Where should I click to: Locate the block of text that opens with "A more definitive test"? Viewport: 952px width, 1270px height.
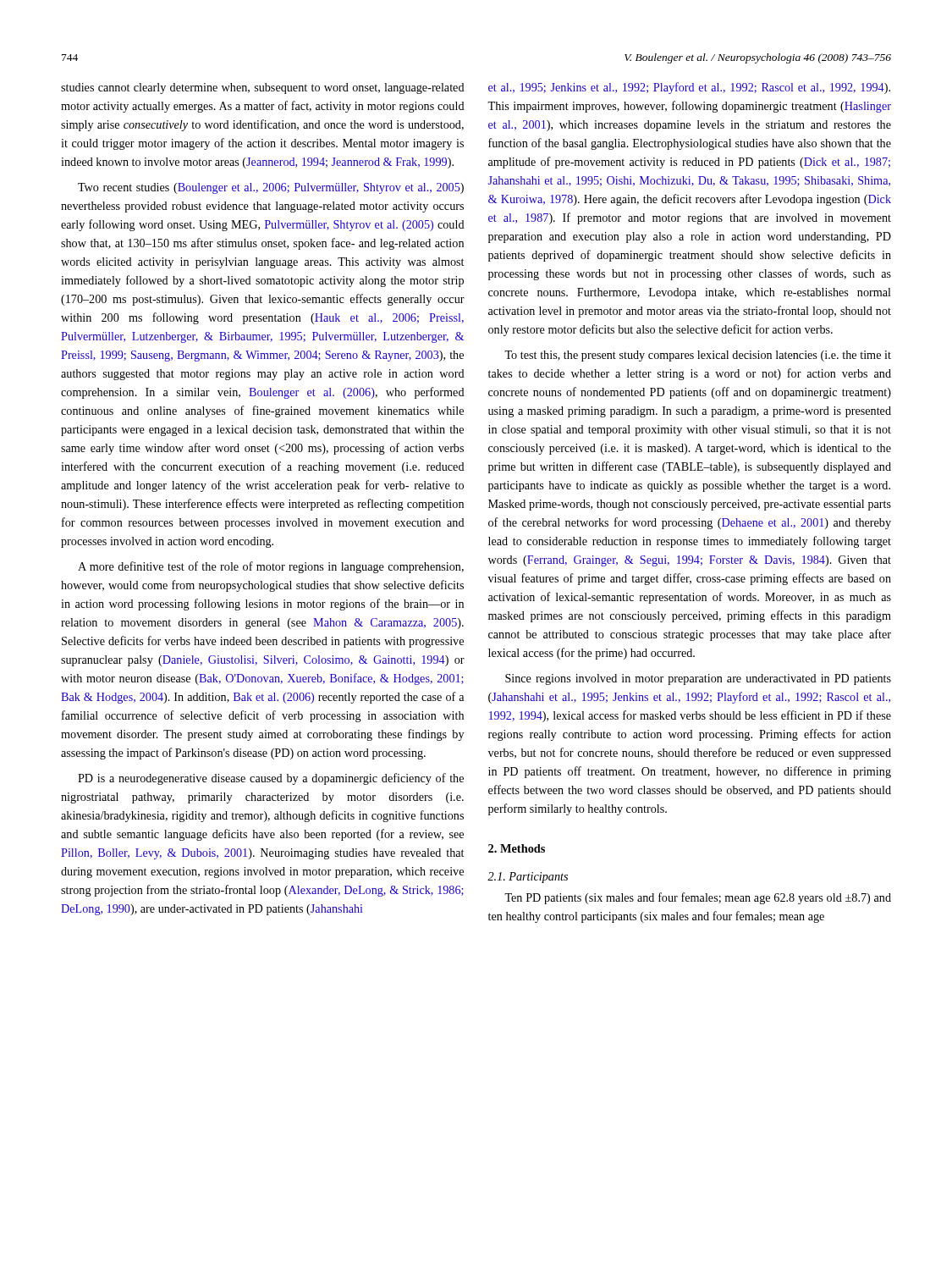pyautogui.click(x=263, y=660)
